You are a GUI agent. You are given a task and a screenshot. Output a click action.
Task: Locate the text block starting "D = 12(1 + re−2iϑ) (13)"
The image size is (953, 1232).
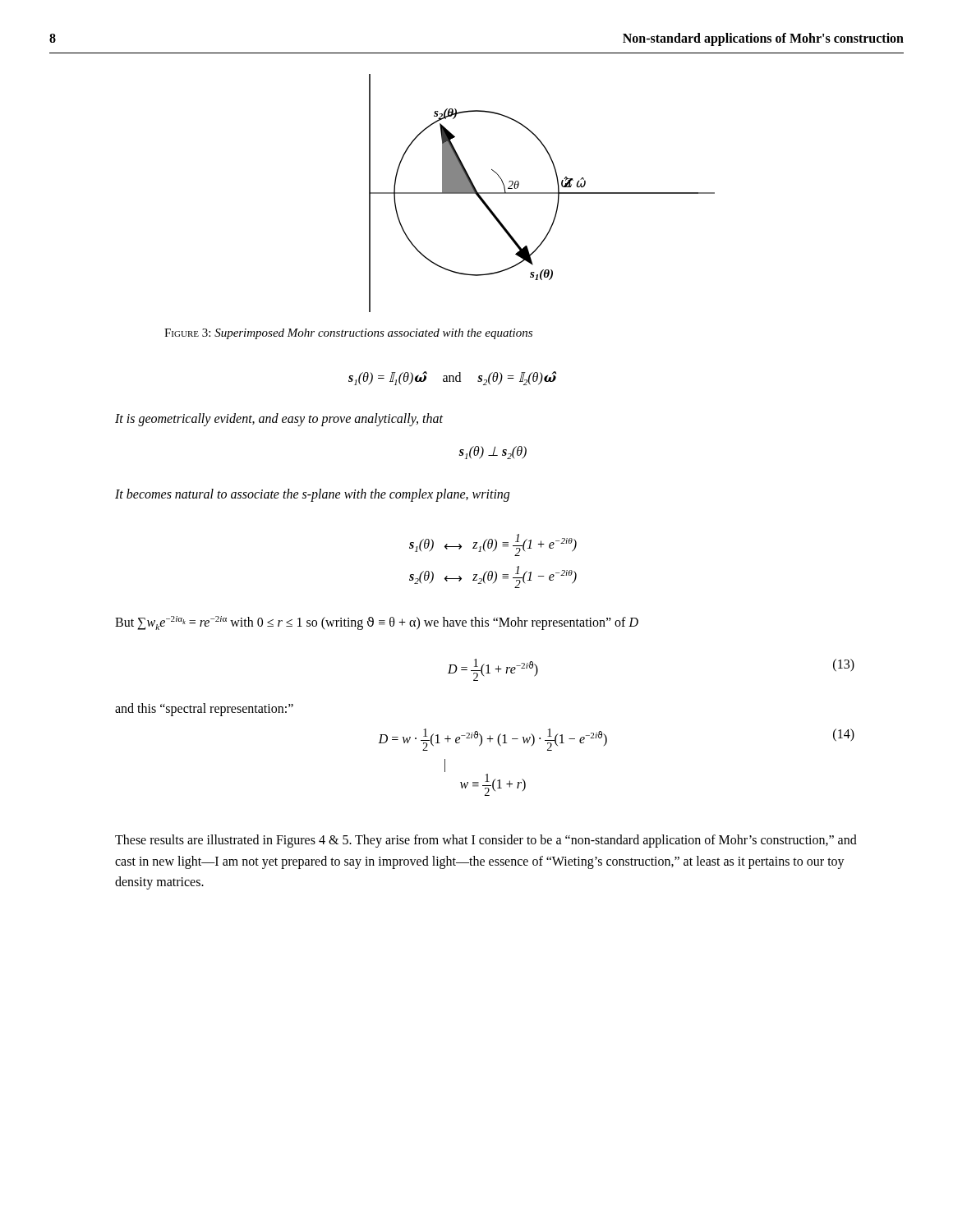493,670
